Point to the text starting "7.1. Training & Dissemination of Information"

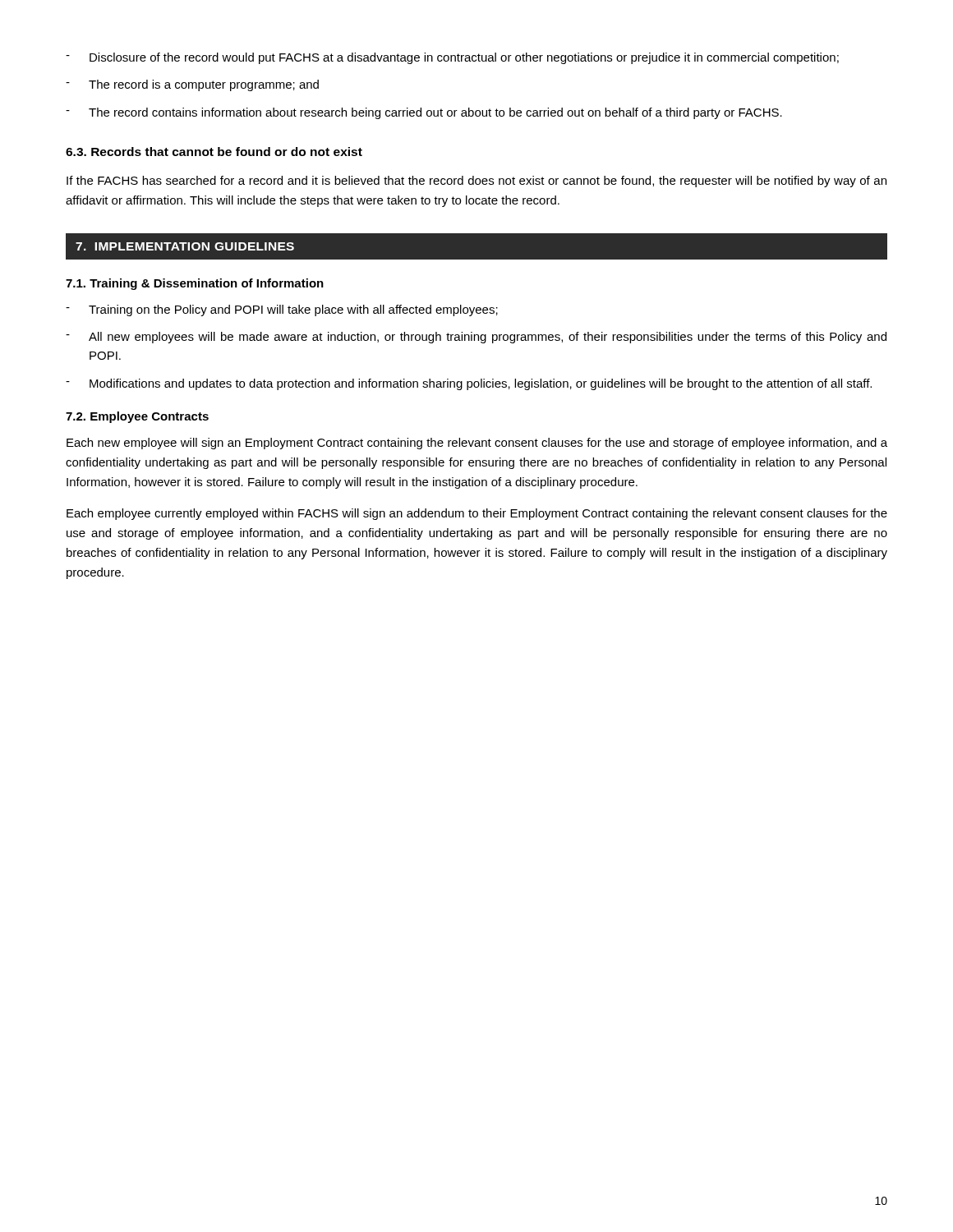pyautogui.click(x=195, y=284)
